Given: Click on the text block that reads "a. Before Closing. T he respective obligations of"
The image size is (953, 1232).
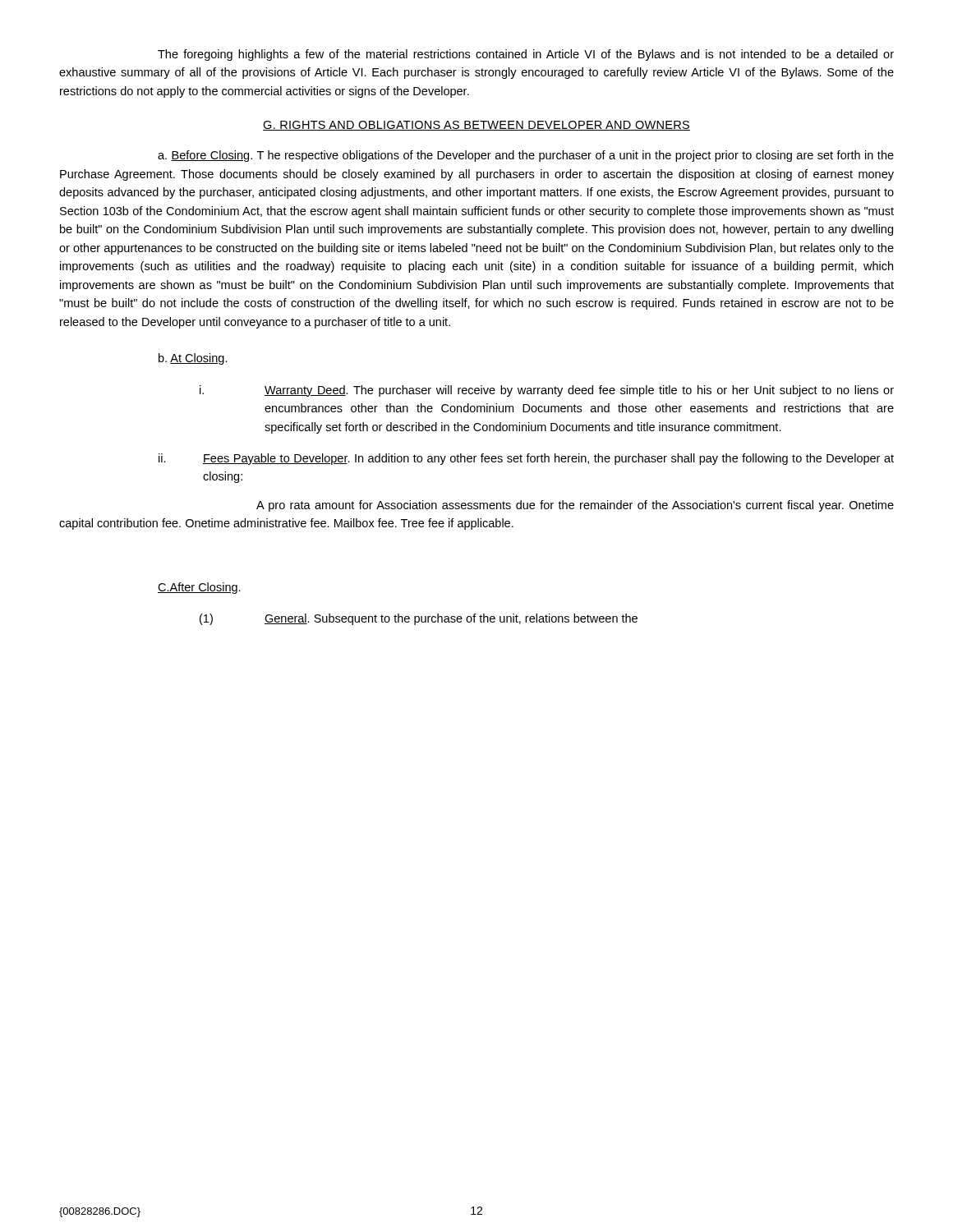Looking at the screenshot, I should coord(476,239).
